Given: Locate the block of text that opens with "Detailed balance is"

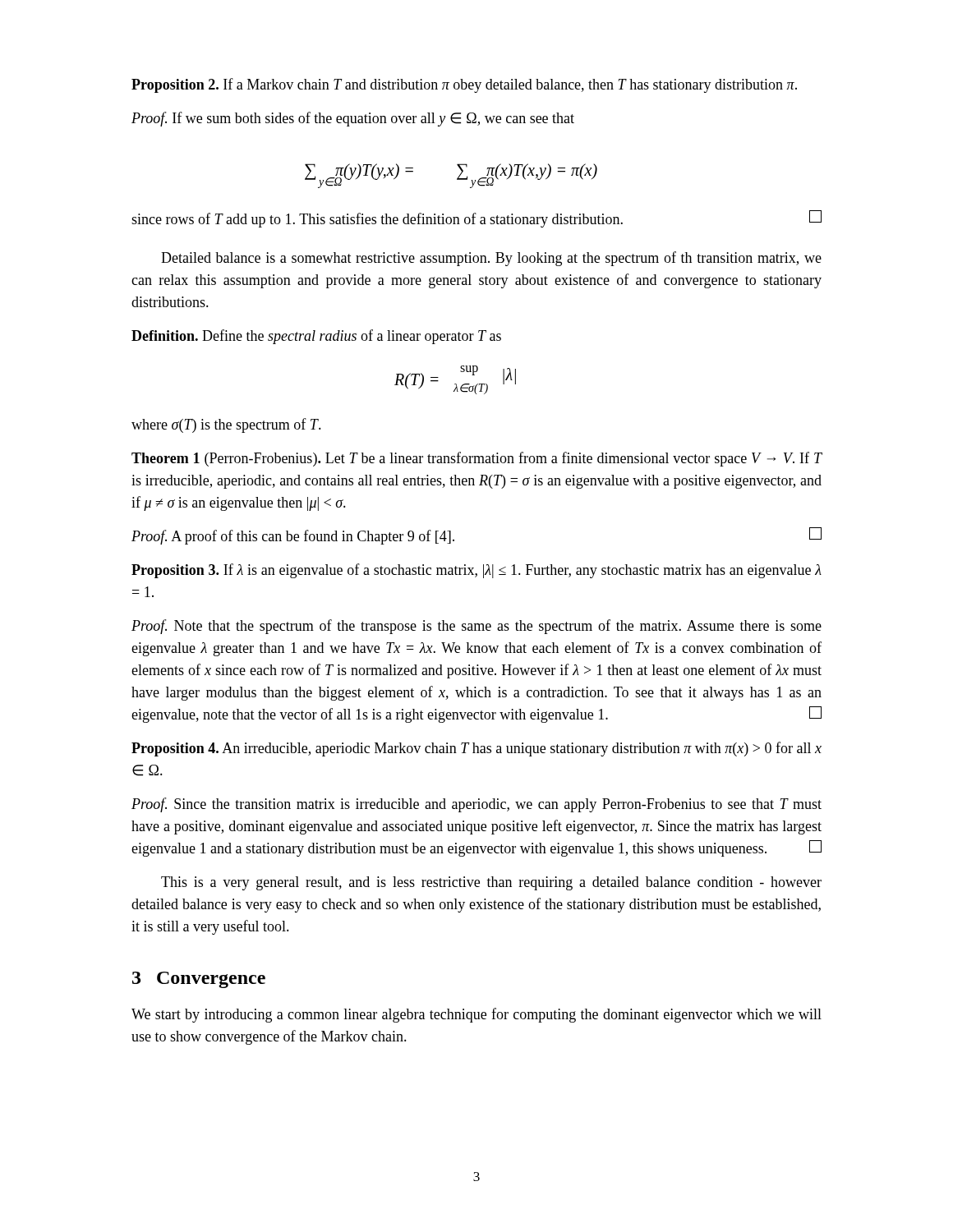Looking at the screenshot, I should point(476,280).
